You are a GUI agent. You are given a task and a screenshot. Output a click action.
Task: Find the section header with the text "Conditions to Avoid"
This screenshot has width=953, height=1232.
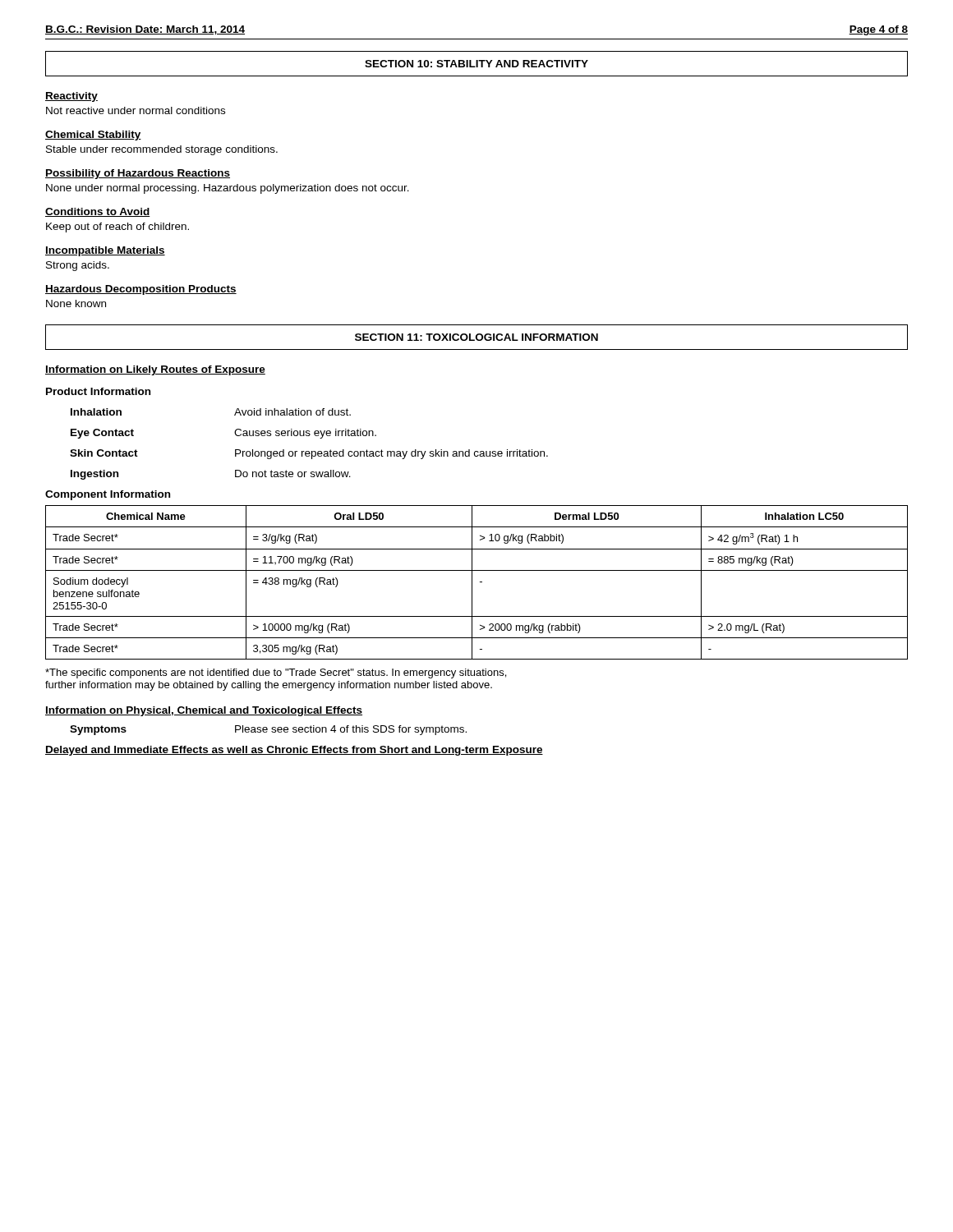pos(97,212)
